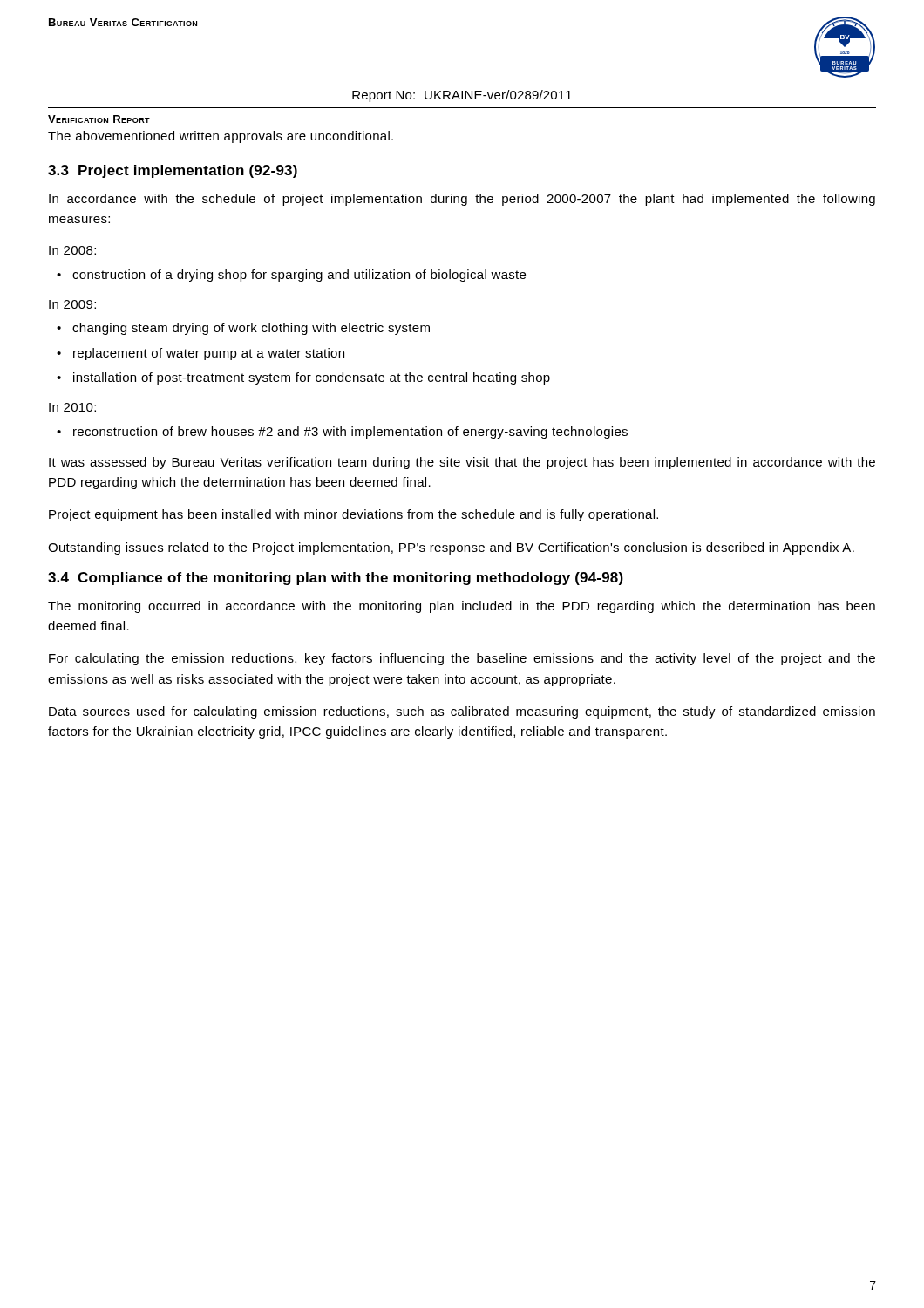The height and width of the screenshot is (1308, 924).
Task: Point to the region starting "In 2010:"
Action: (x=73, y=407)
